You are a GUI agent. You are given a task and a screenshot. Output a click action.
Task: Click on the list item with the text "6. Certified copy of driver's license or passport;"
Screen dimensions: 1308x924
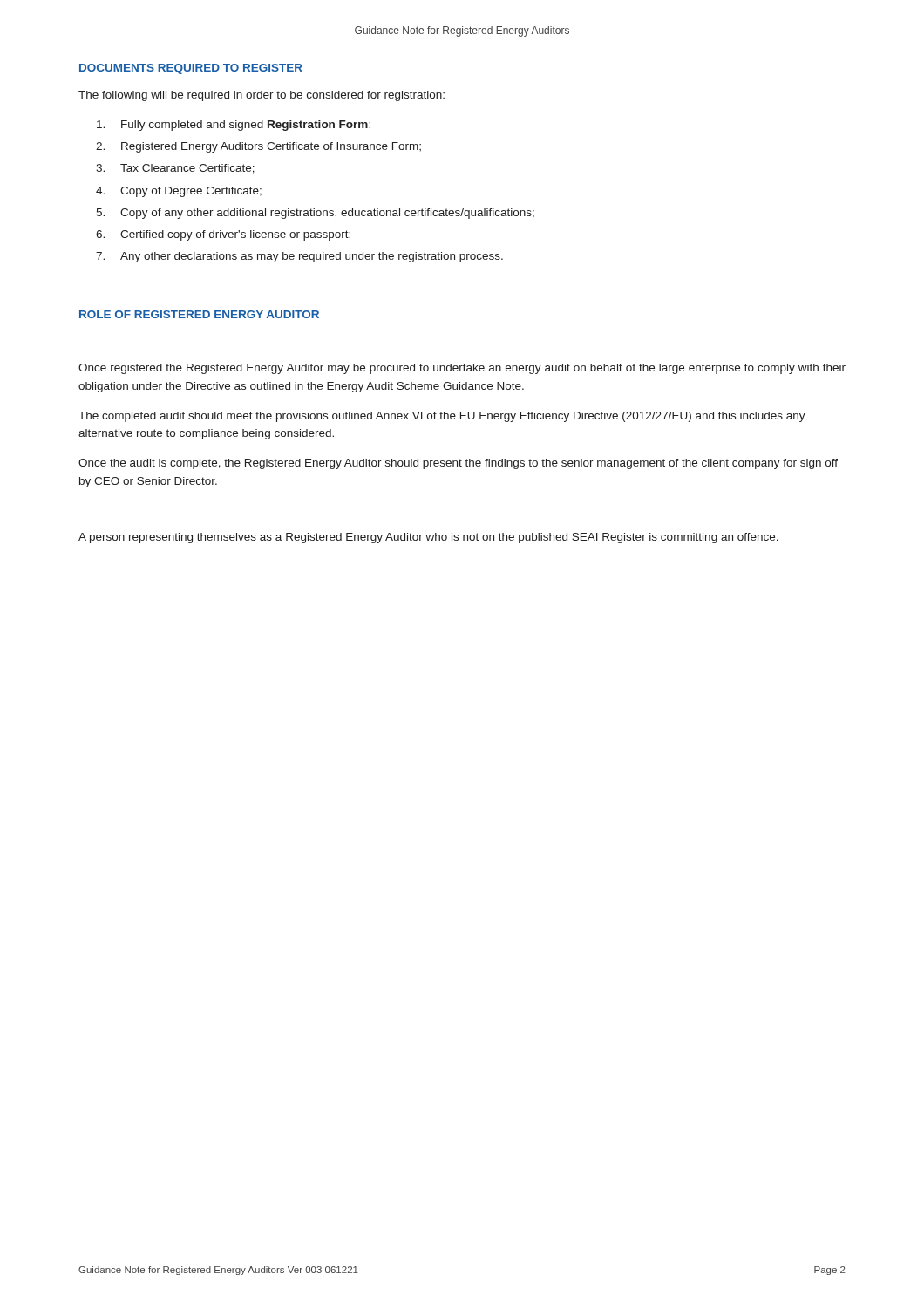point(223,235)
